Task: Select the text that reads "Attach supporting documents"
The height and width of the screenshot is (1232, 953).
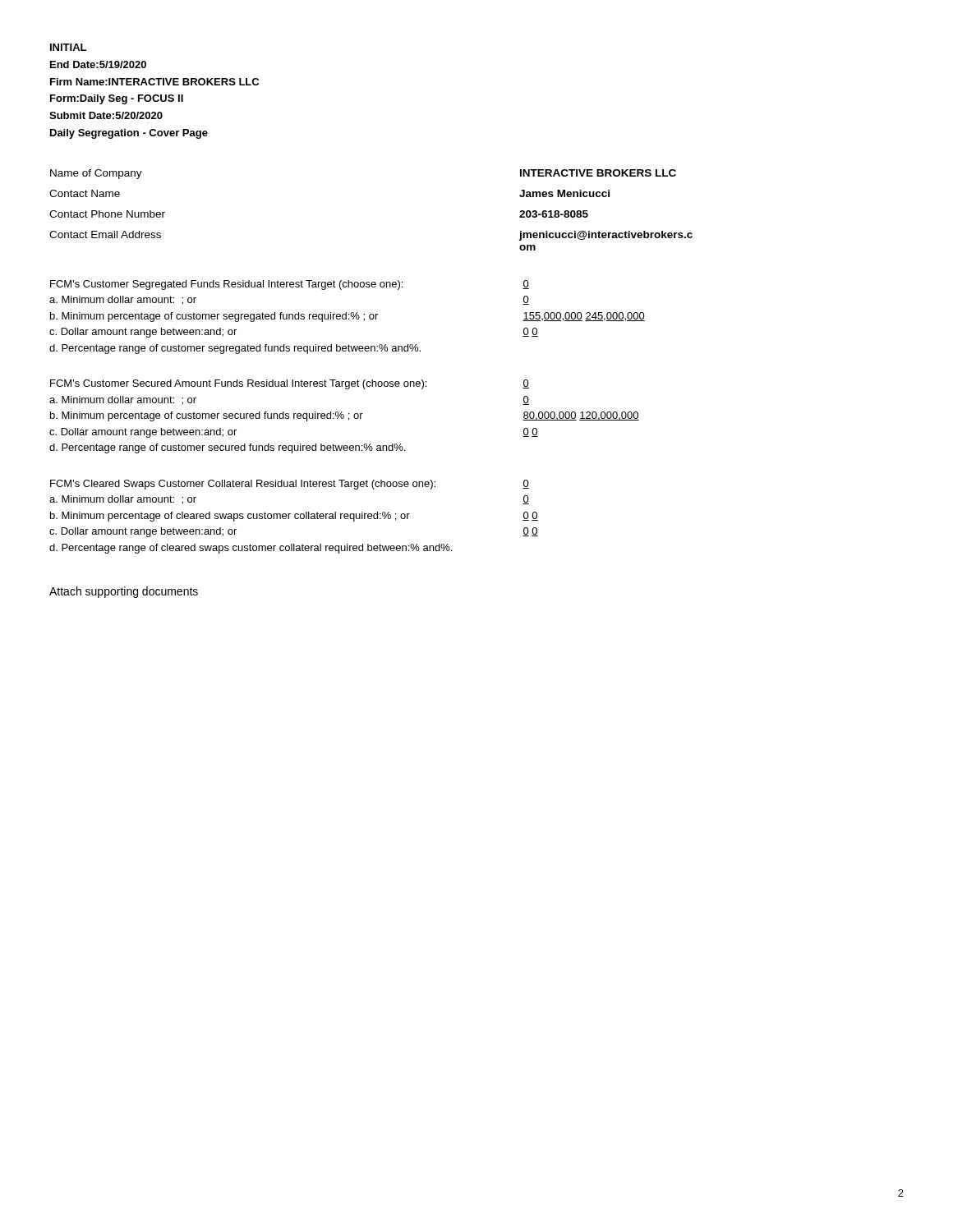Action: 124,592
